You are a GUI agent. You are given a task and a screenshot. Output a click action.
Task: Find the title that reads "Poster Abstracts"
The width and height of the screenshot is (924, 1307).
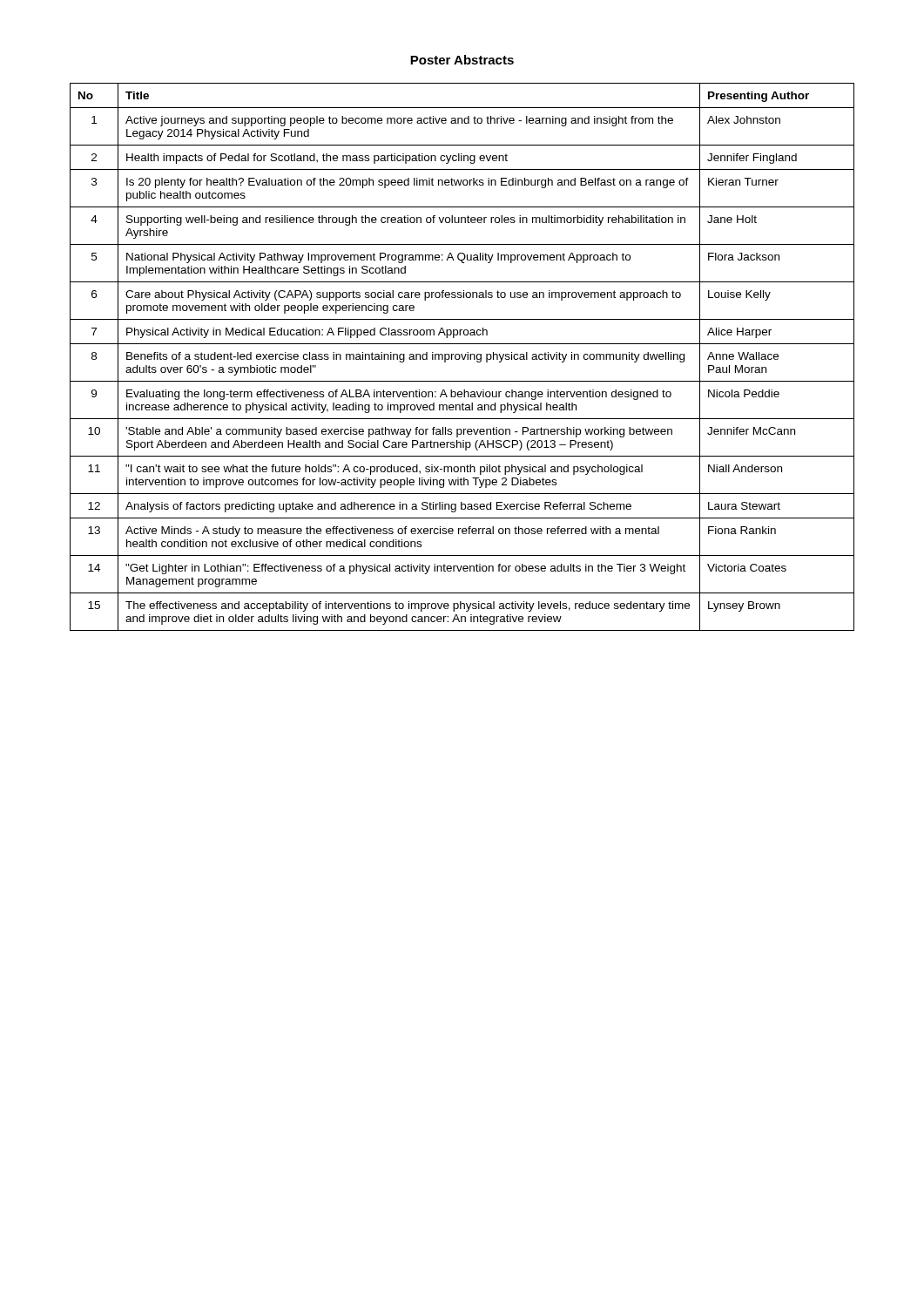(x=462, y=60)
